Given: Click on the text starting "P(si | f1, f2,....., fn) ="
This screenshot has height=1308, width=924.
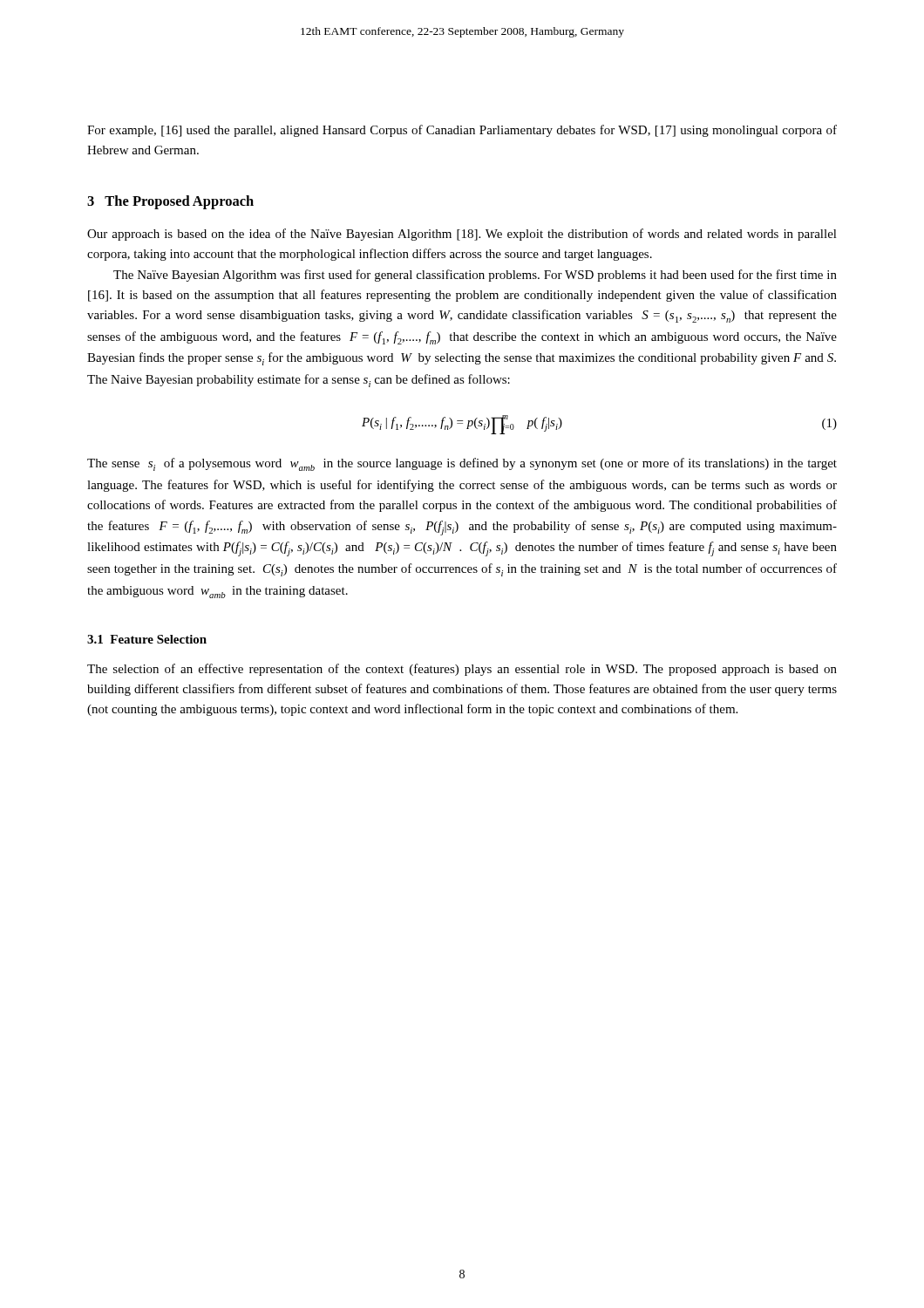Looking at the screenshot, I should pyautogui.click(x=469, y=424).
